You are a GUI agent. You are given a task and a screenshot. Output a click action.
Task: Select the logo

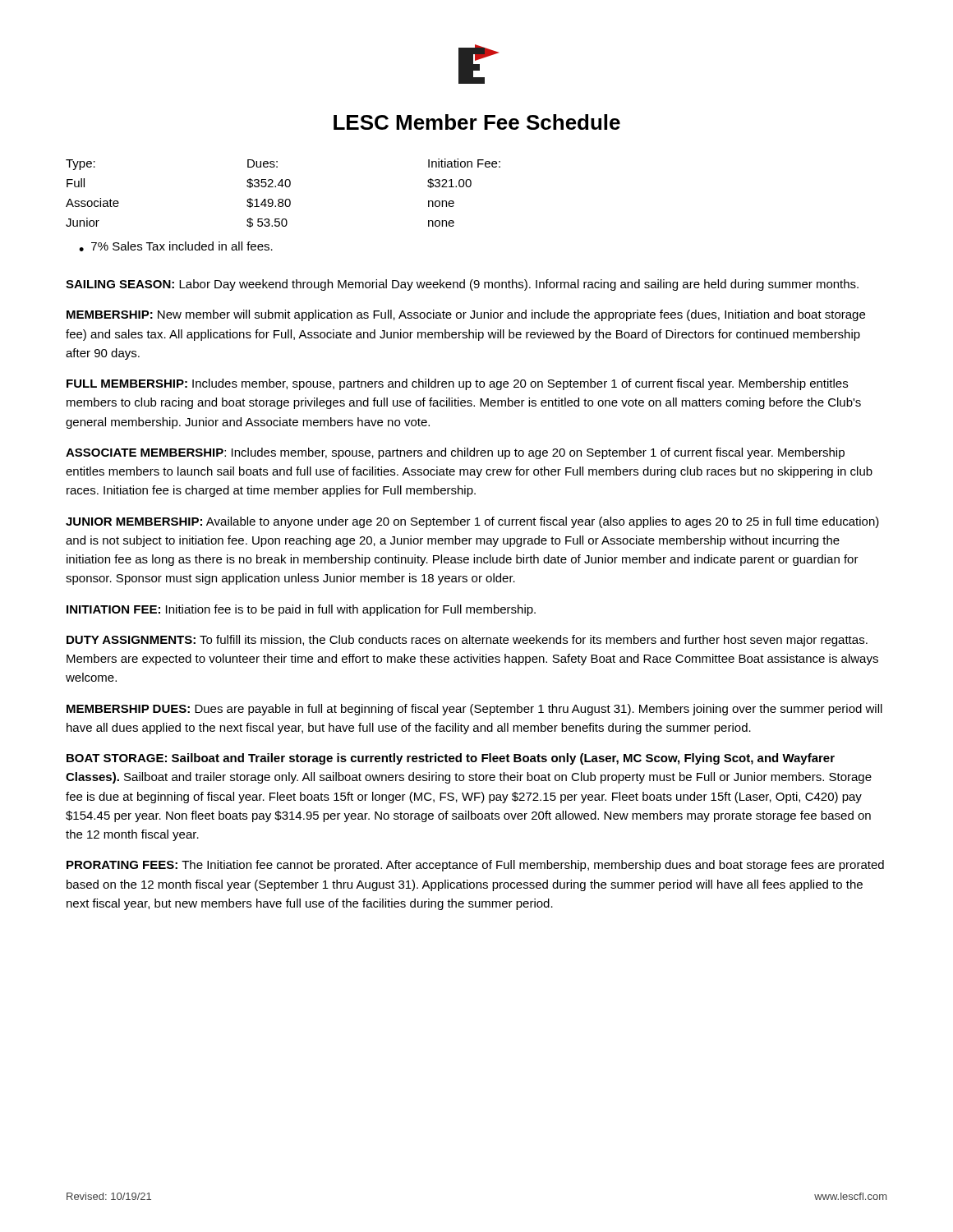476,66
